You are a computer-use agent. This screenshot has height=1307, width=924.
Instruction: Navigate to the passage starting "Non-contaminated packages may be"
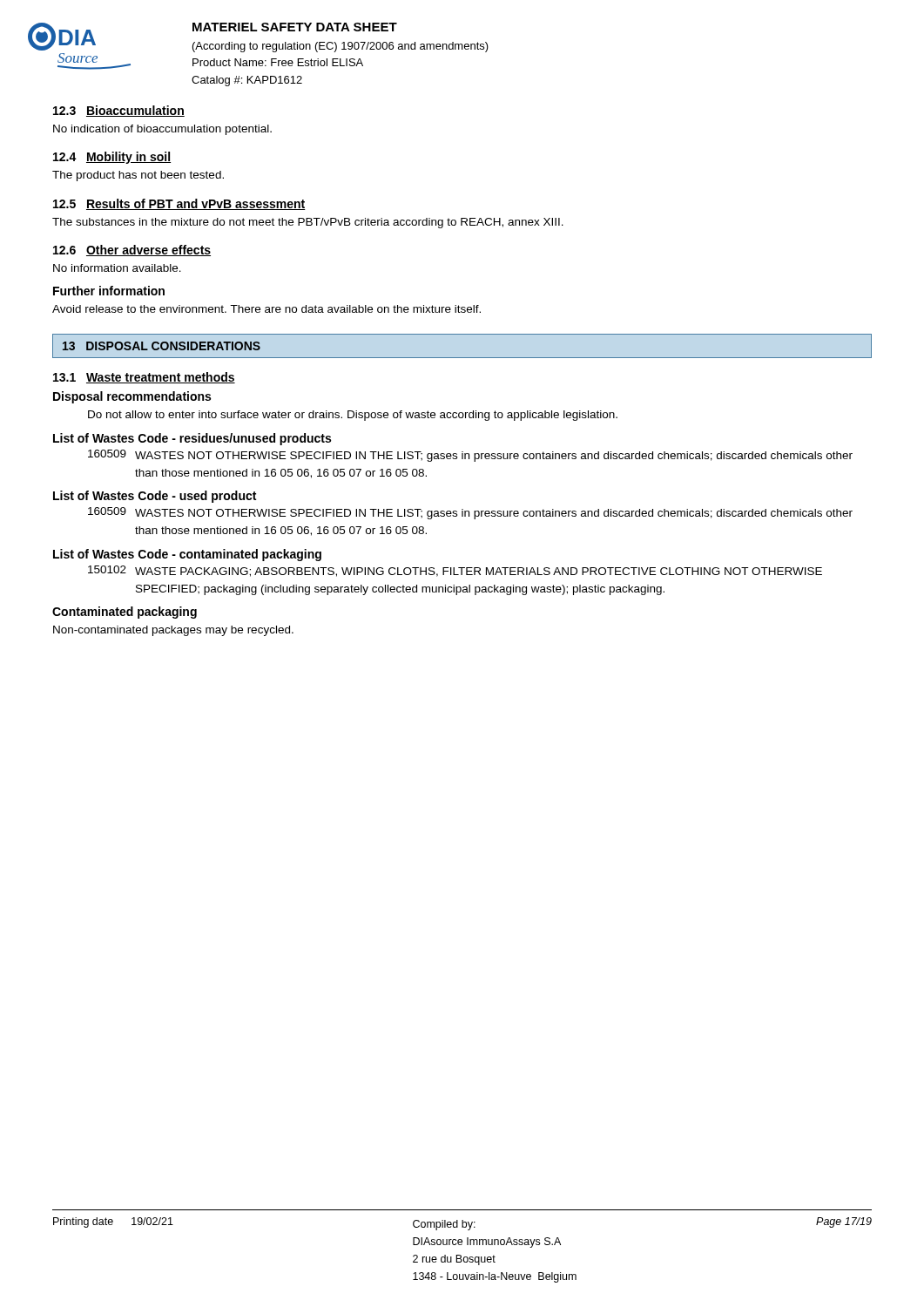(x=173, y=630)
